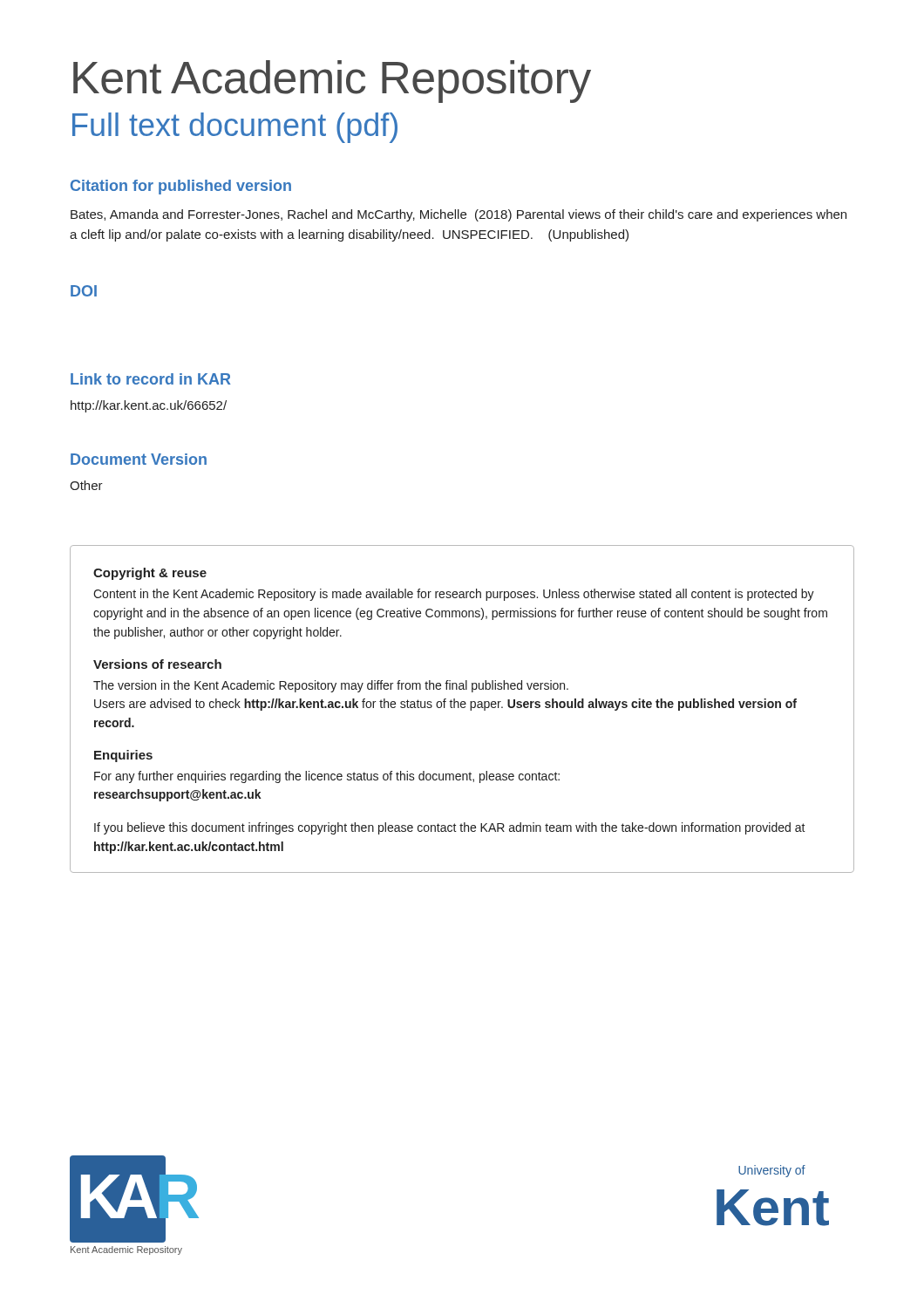Point to the text starting "Link to record in KAR"

150,380
